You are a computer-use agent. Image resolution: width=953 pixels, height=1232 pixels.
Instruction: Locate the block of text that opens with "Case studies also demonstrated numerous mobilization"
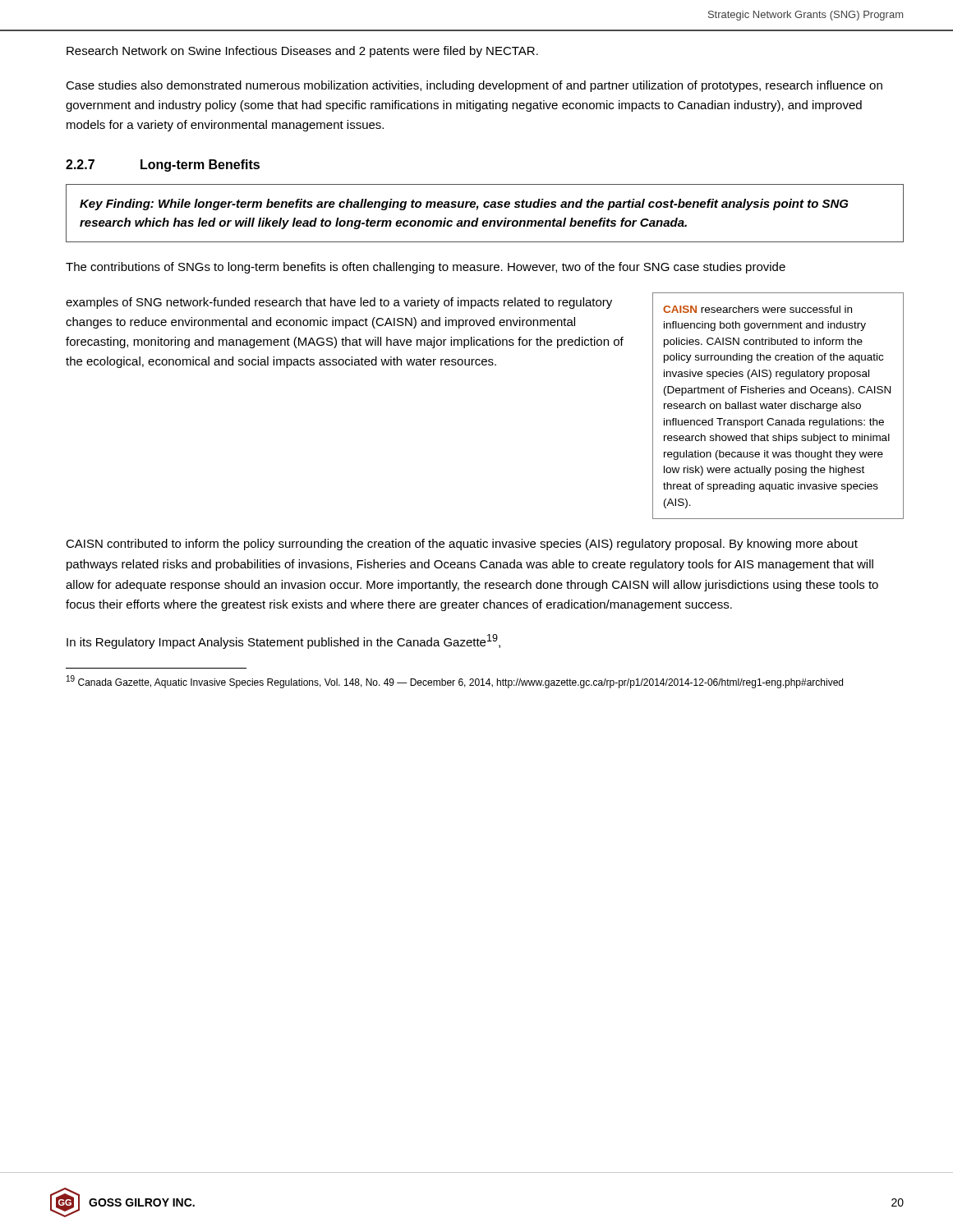(x=474, y=105)
